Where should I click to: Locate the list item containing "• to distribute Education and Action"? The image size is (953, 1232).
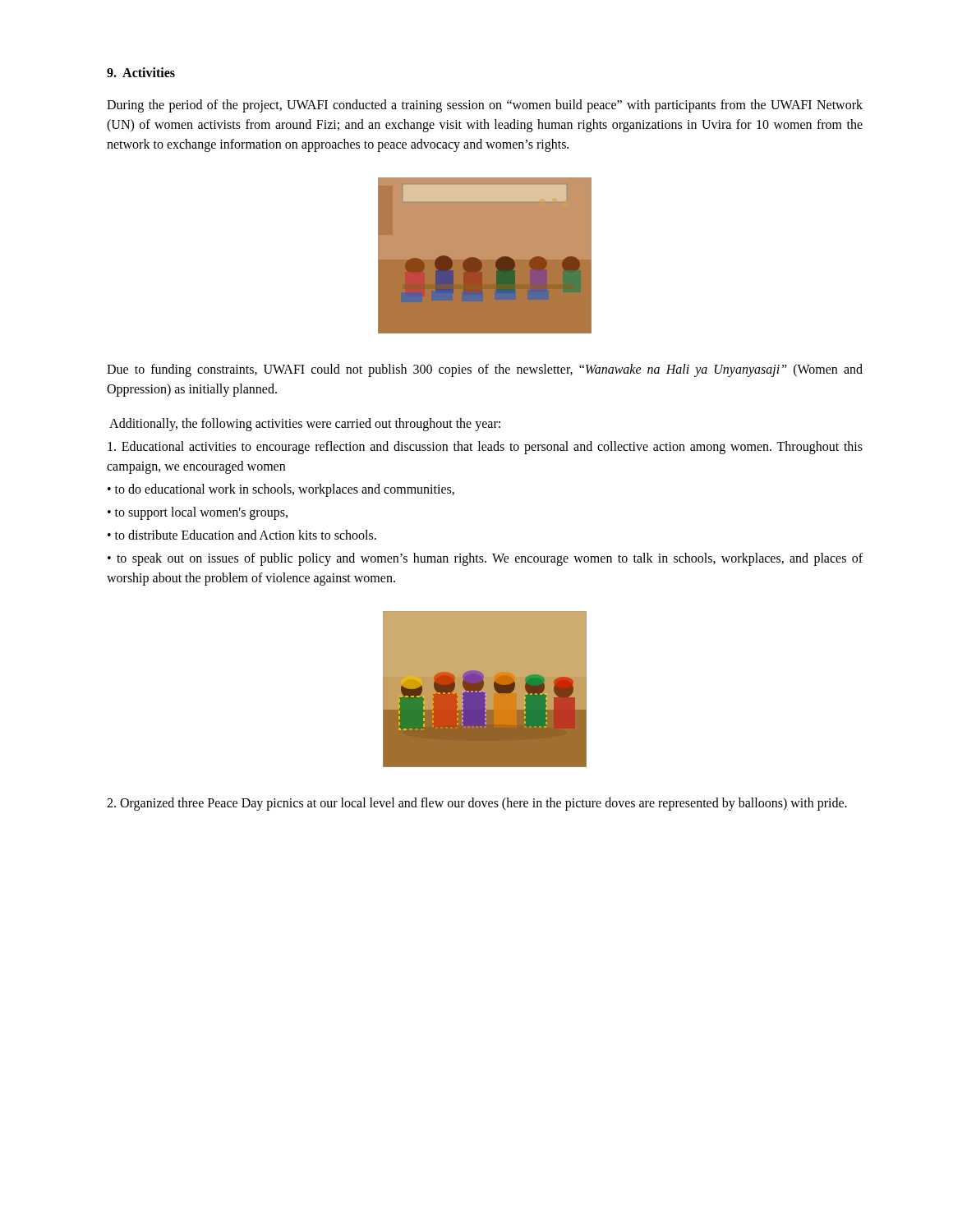[x=242, y=535]
